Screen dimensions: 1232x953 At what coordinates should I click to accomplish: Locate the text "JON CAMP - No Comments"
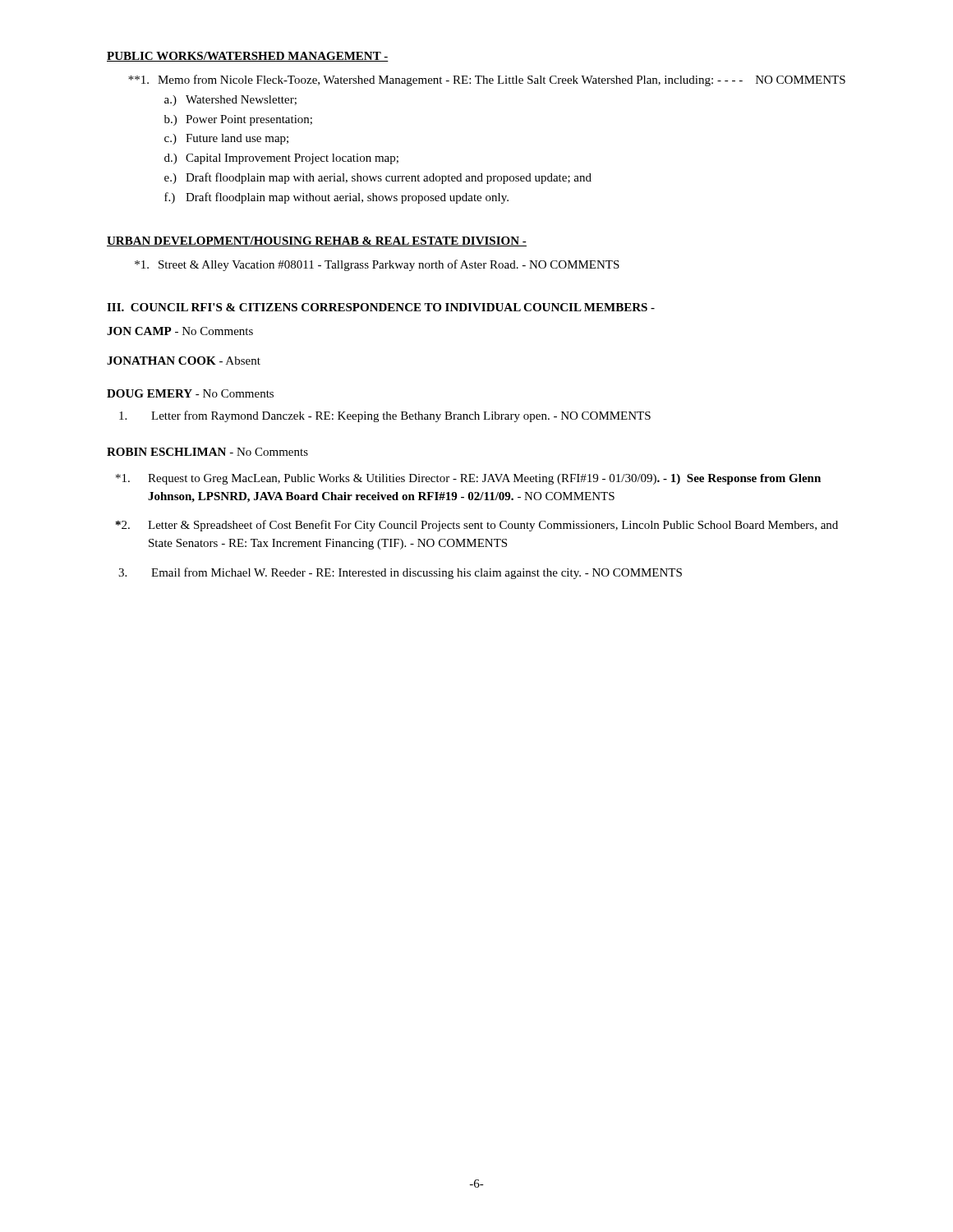click(x=180, y=331)
